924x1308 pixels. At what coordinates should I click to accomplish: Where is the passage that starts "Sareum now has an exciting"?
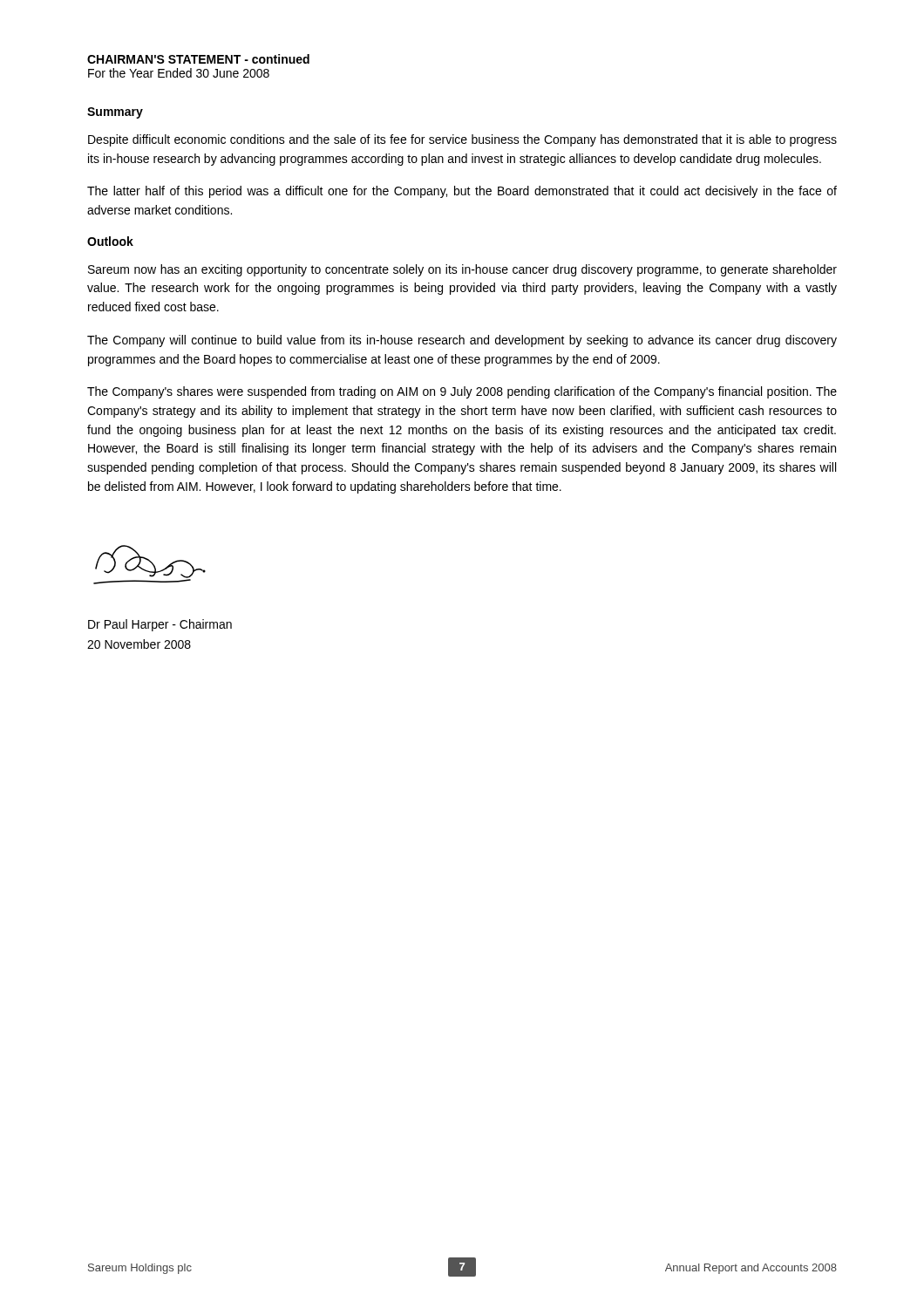(462, 288)
